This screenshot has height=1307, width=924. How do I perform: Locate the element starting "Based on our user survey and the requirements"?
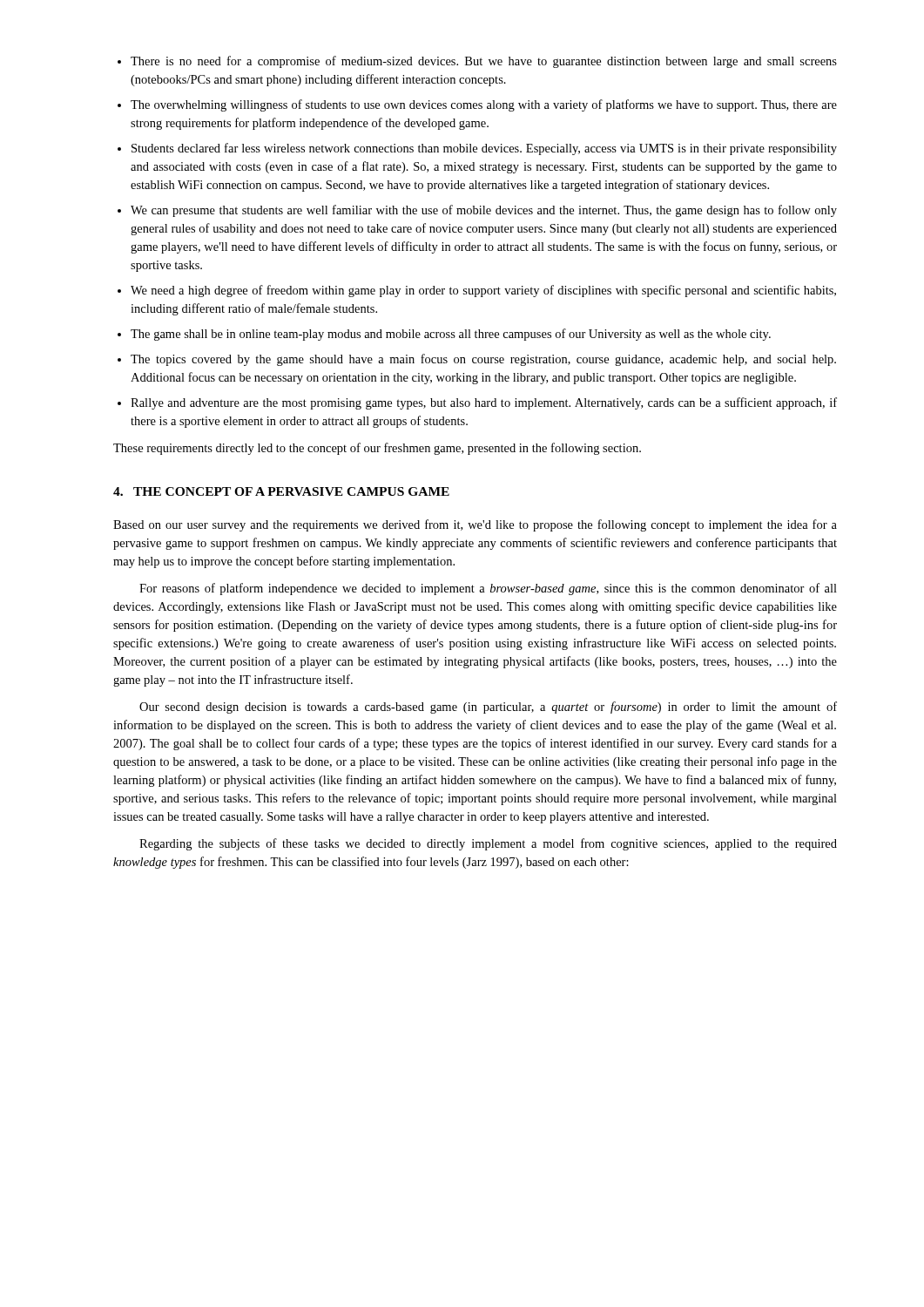475,543
